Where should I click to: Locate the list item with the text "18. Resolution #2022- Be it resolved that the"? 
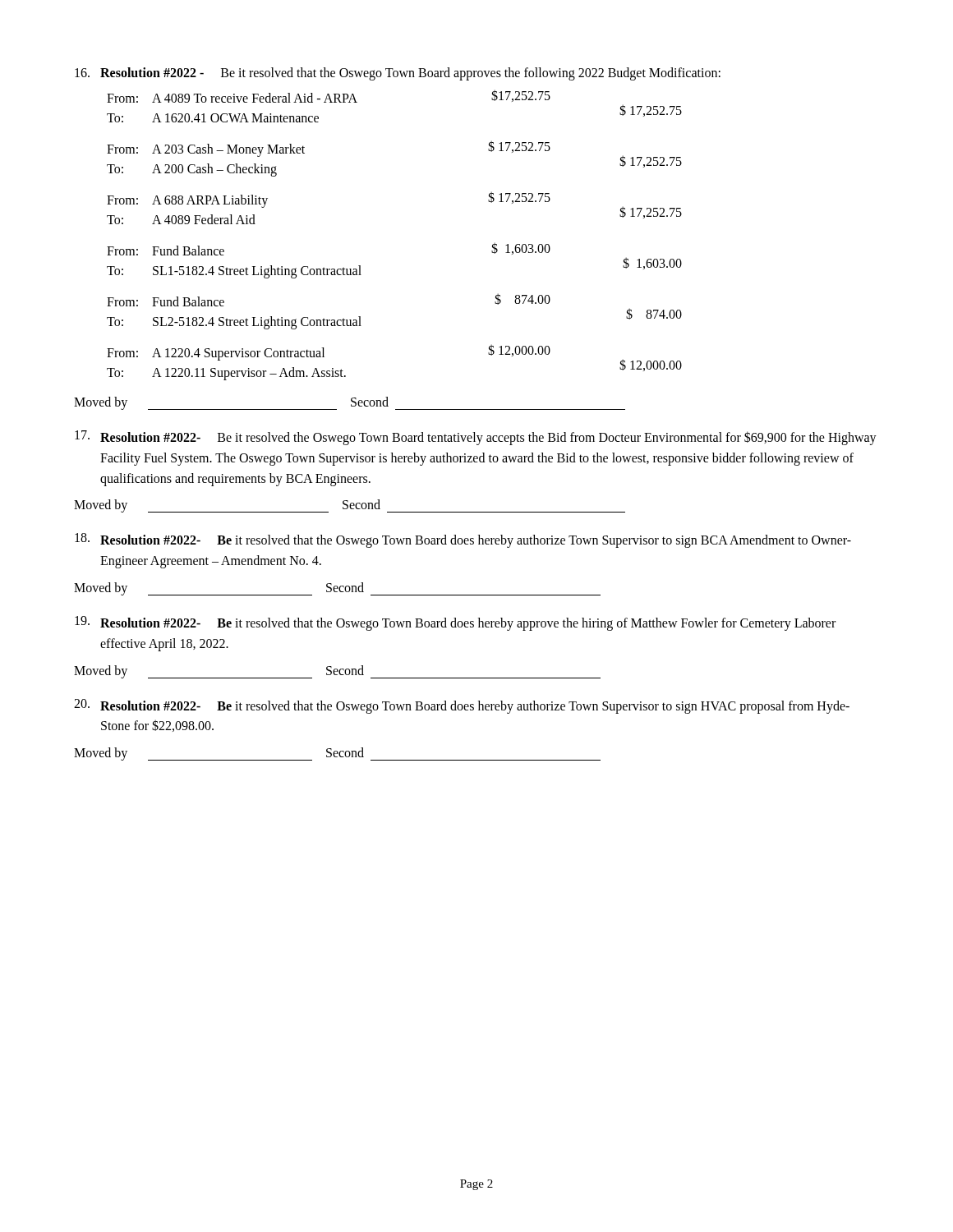463,540
